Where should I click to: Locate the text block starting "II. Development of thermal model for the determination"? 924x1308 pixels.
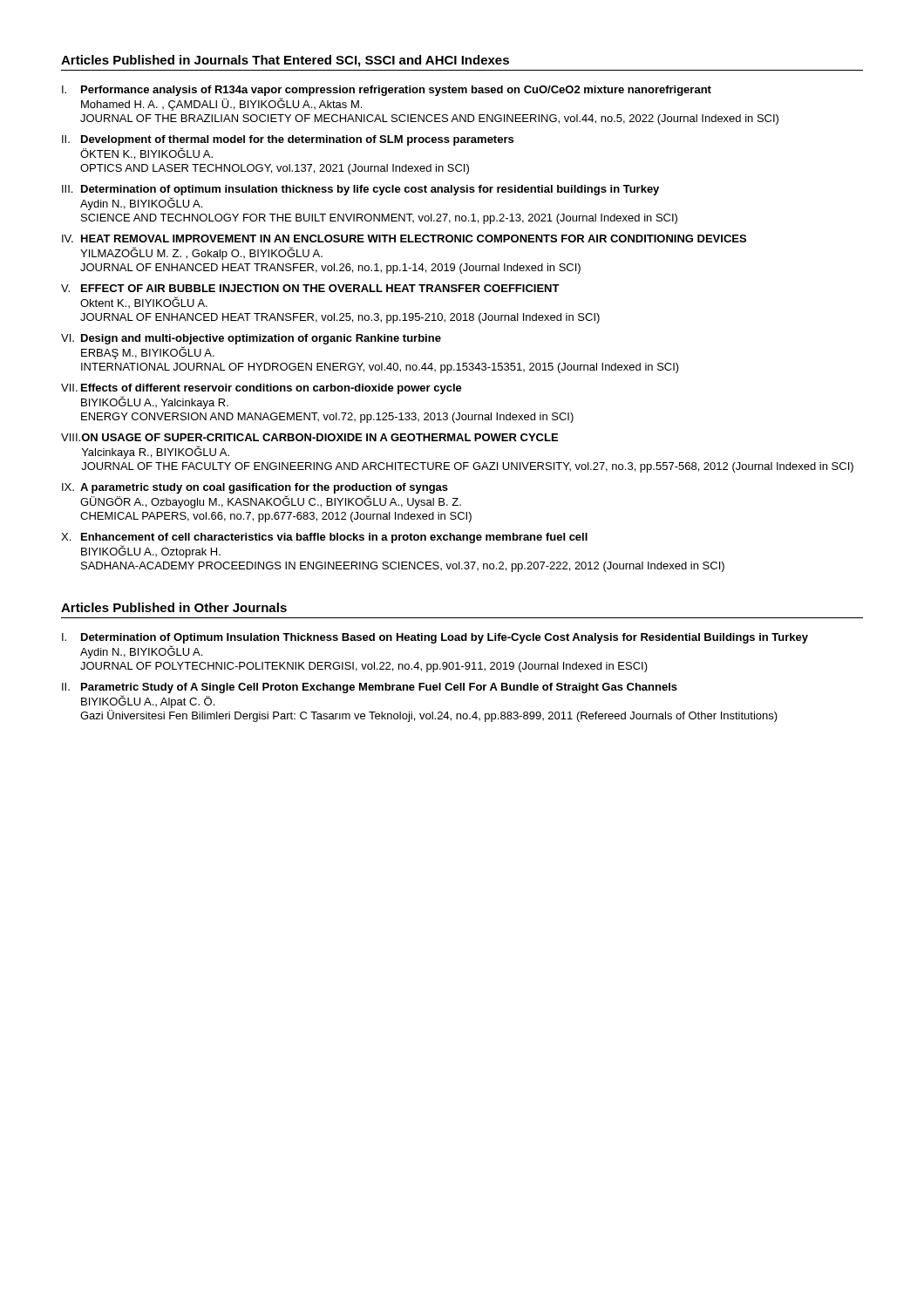(462, 153)
